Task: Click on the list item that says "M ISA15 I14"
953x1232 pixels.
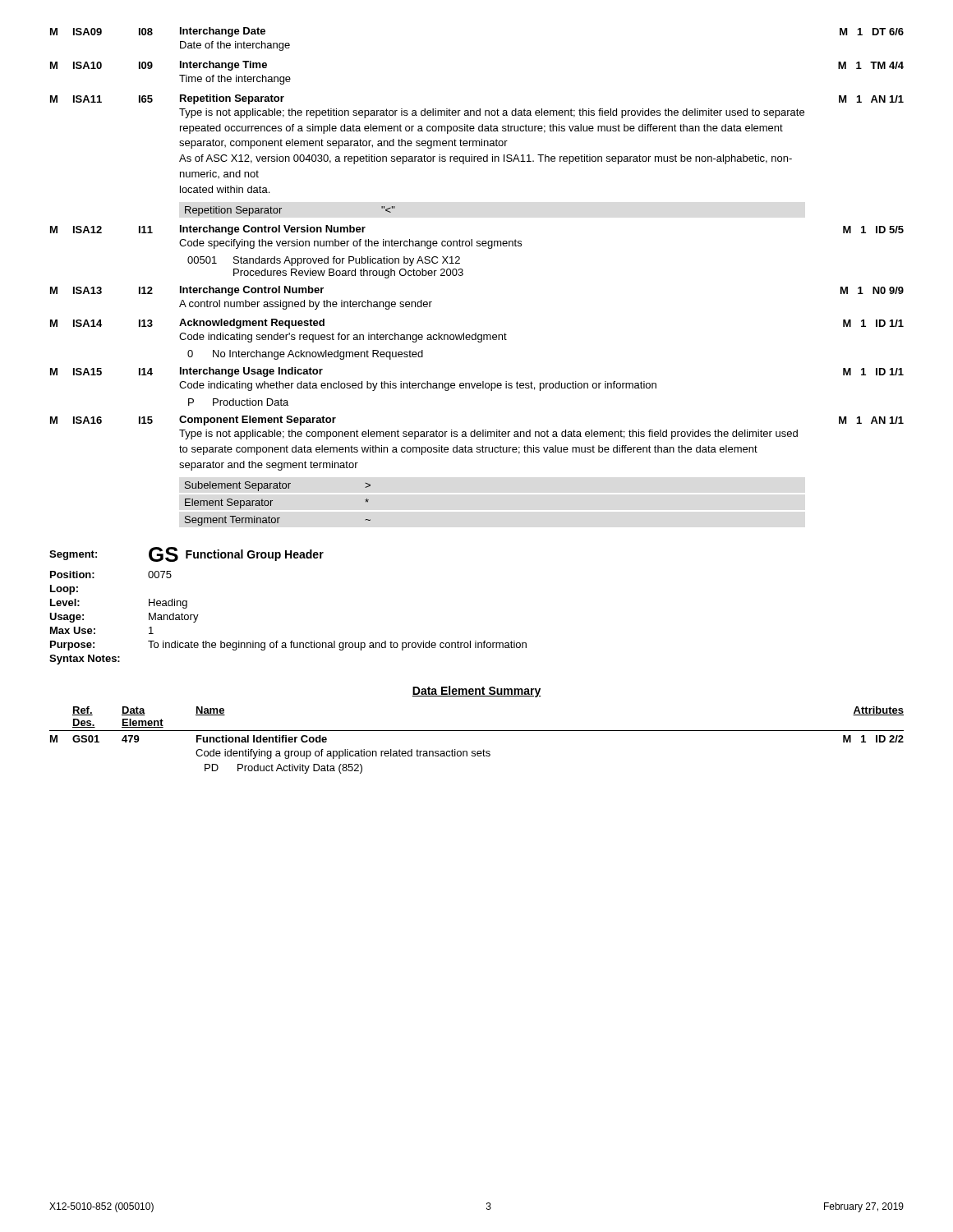Action: [x=476, y=387]
